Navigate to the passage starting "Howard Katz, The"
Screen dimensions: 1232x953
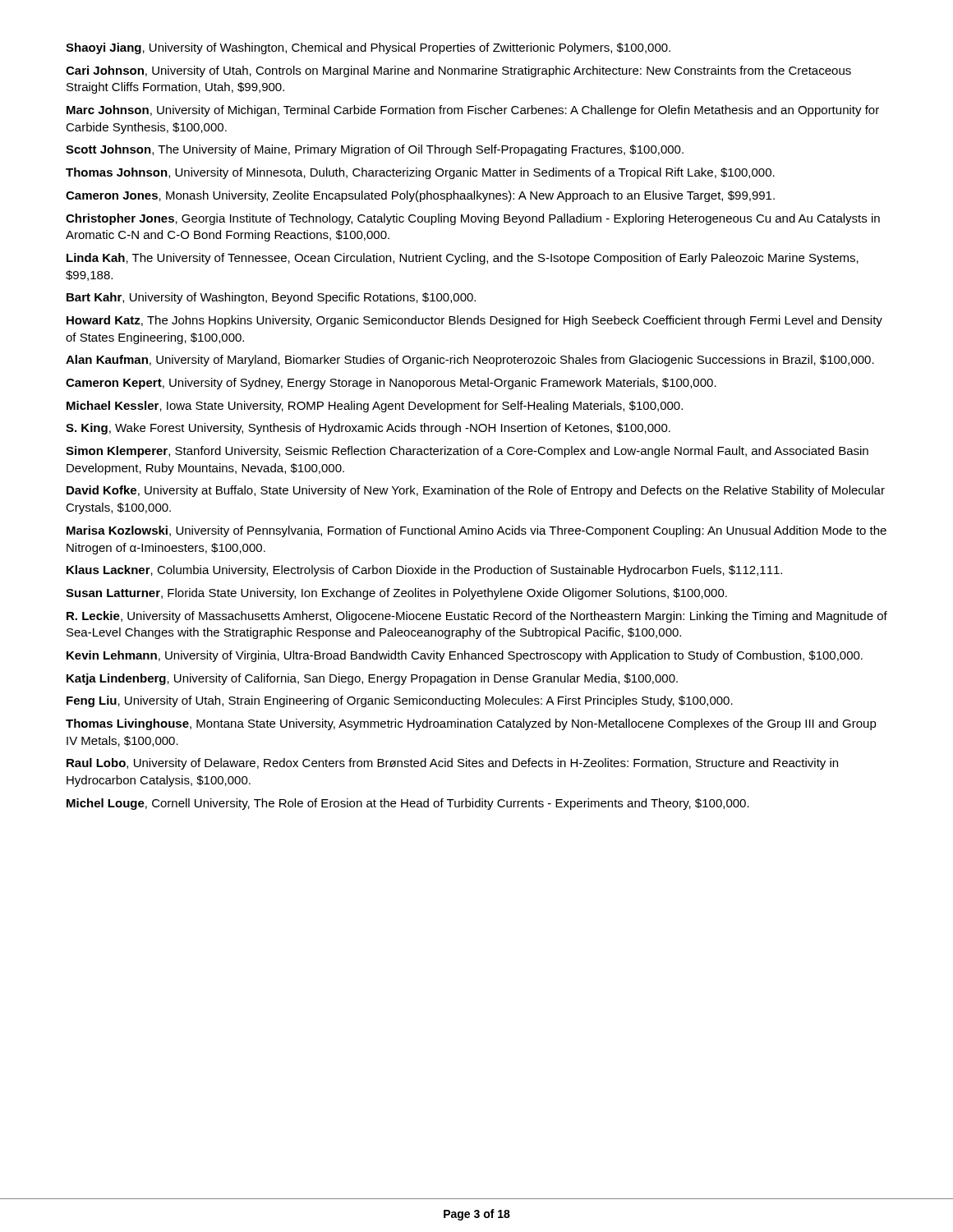pyautogui.click(x=474, y=328)
